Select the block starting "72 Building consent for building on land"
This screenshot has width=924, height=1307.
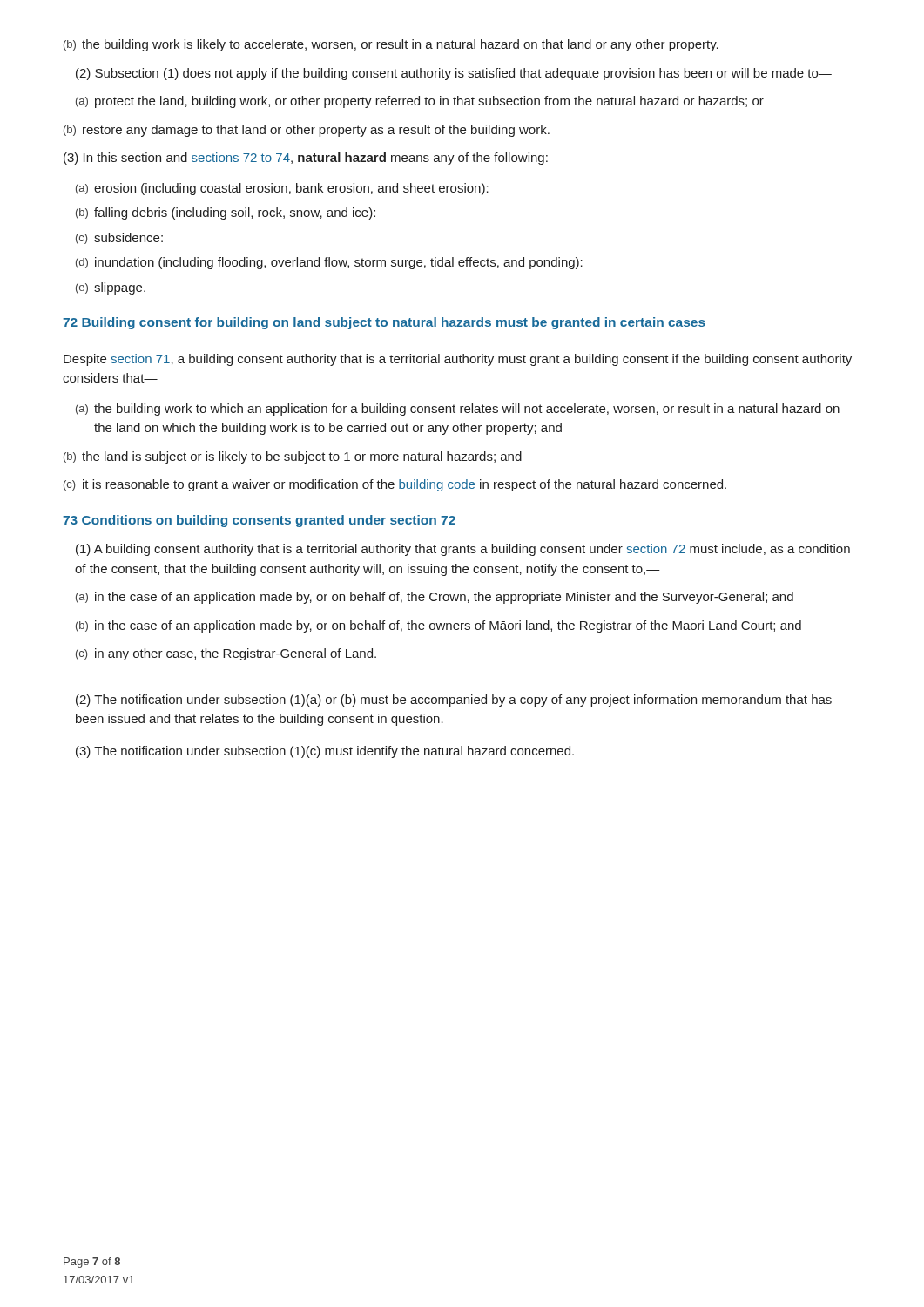click(x=384, y=322)
